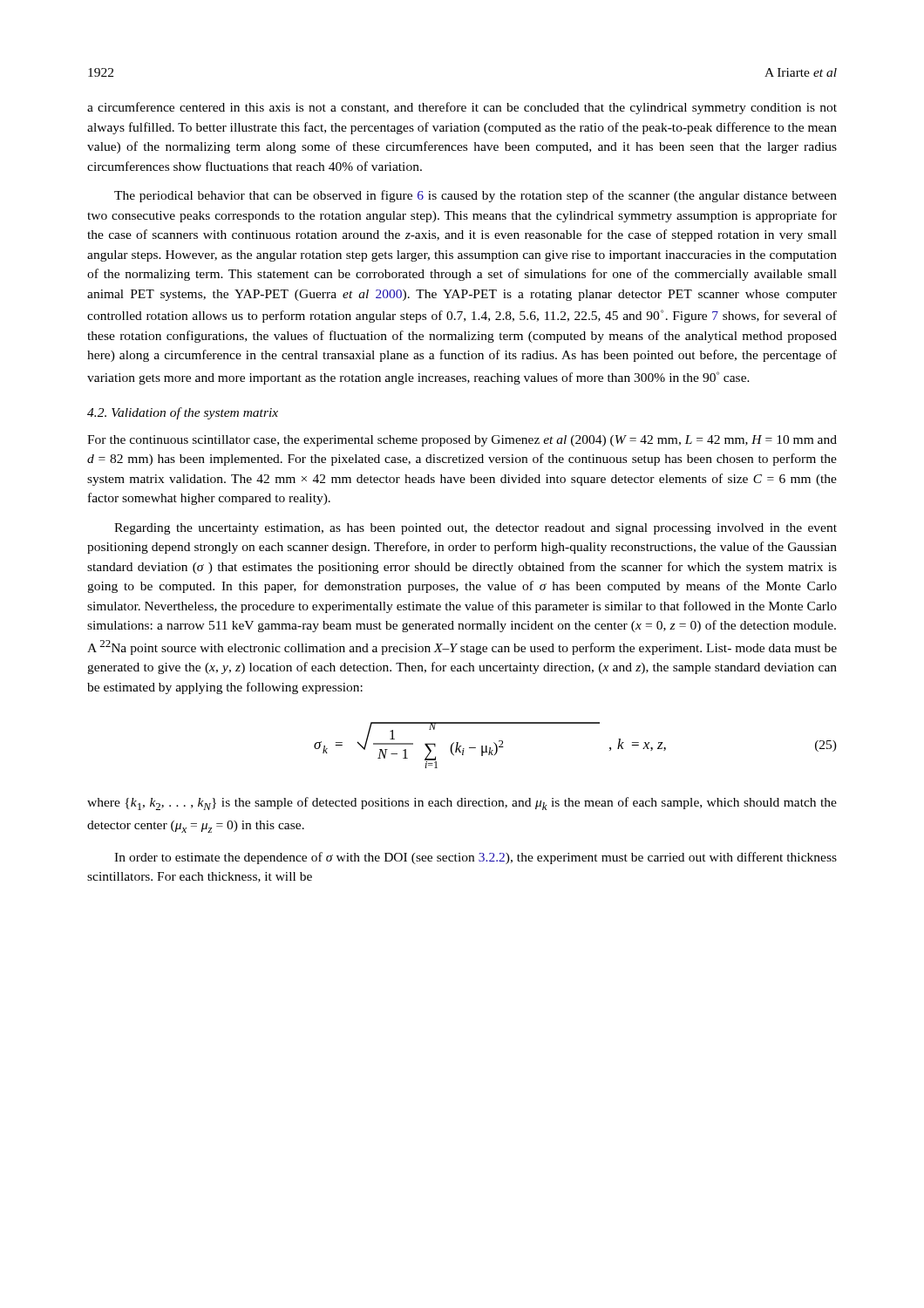The width and height of the screenshot is (924, 1308).
Task: Locate the formula containing "σ k ="
Action: click(575, 745)
